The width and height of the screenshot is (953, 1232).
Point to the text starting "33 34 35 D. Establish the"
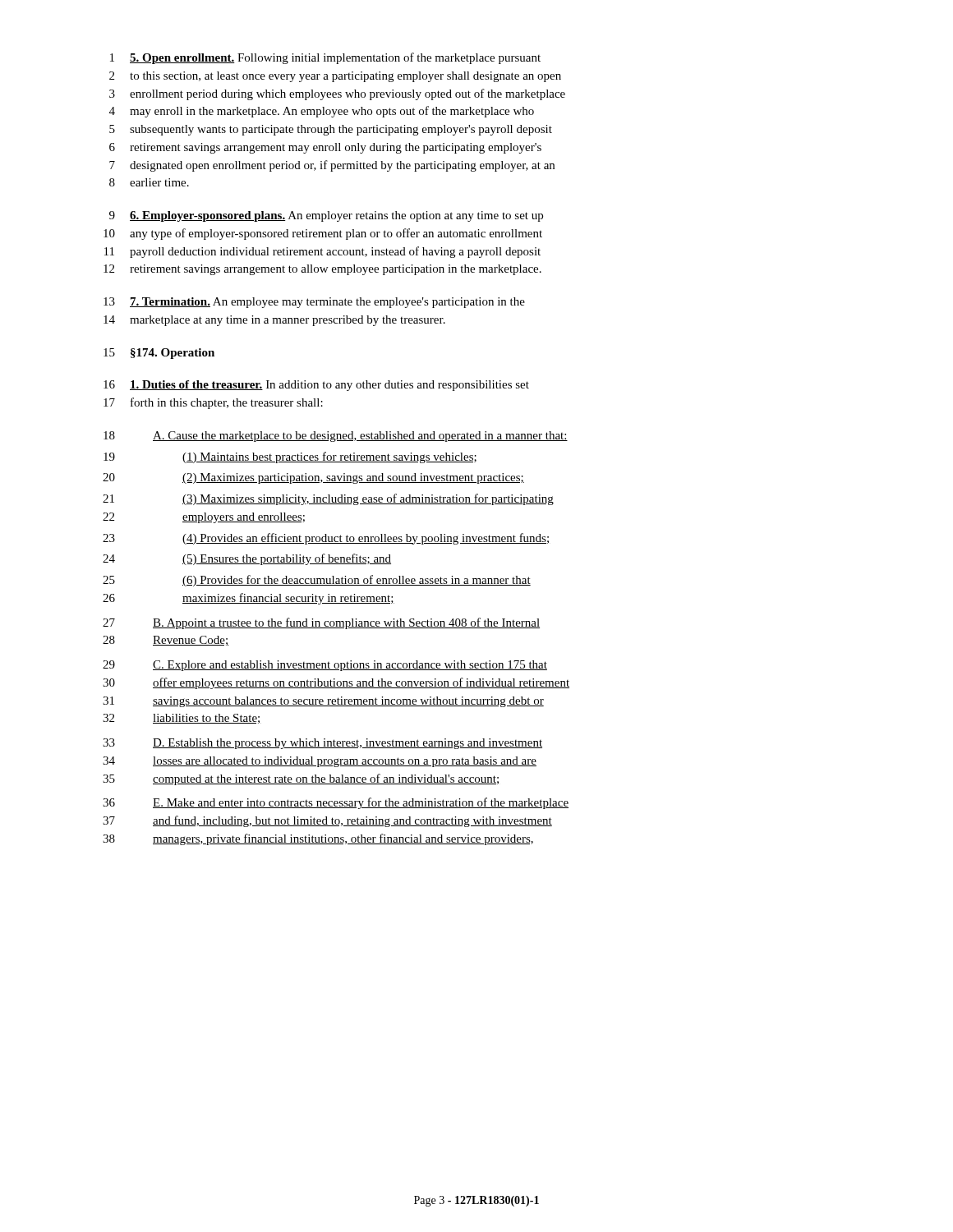[493, 761]
